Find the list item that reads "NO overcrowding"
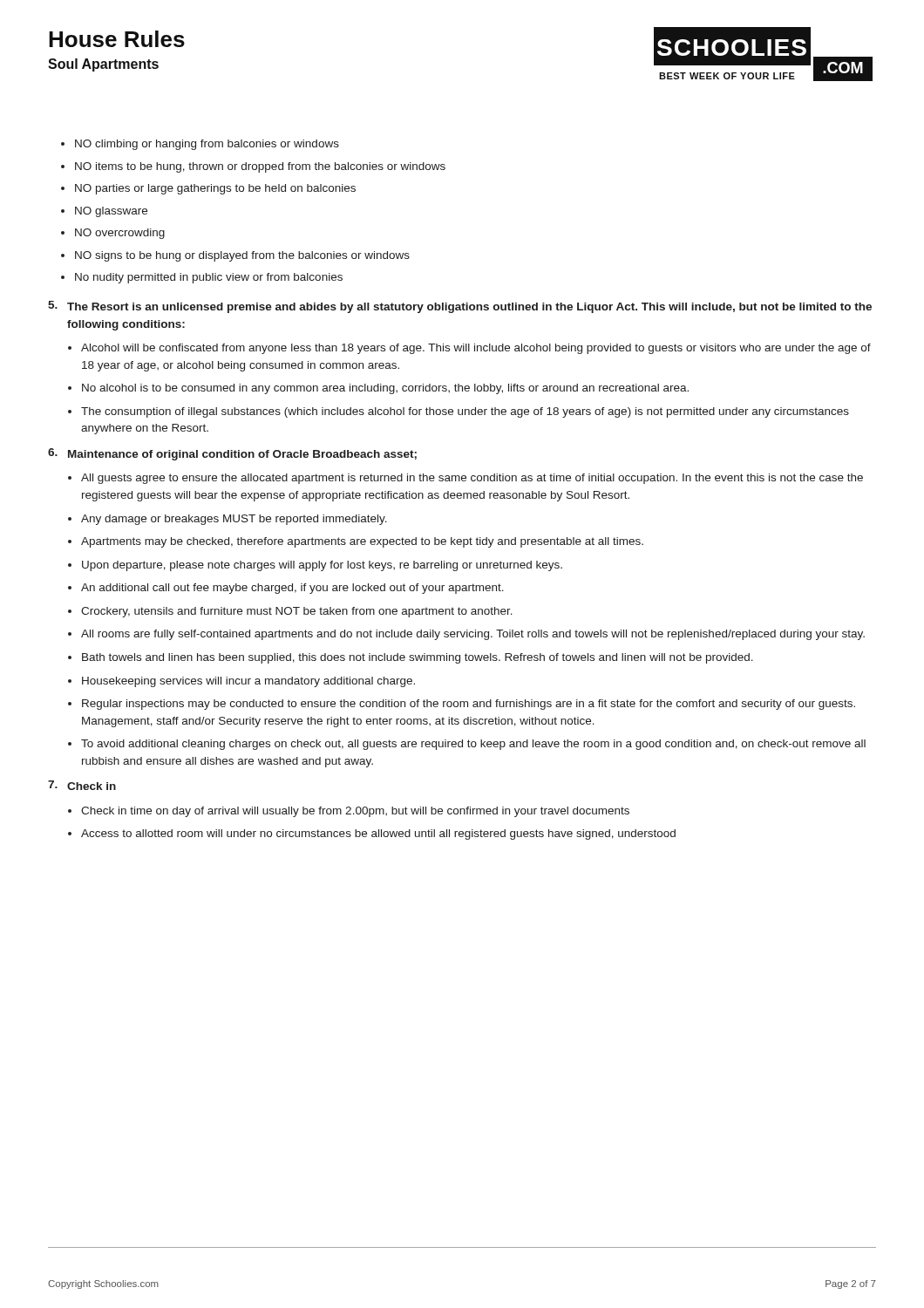This screenshot has height=1308, width=924. tap(120, 233)
